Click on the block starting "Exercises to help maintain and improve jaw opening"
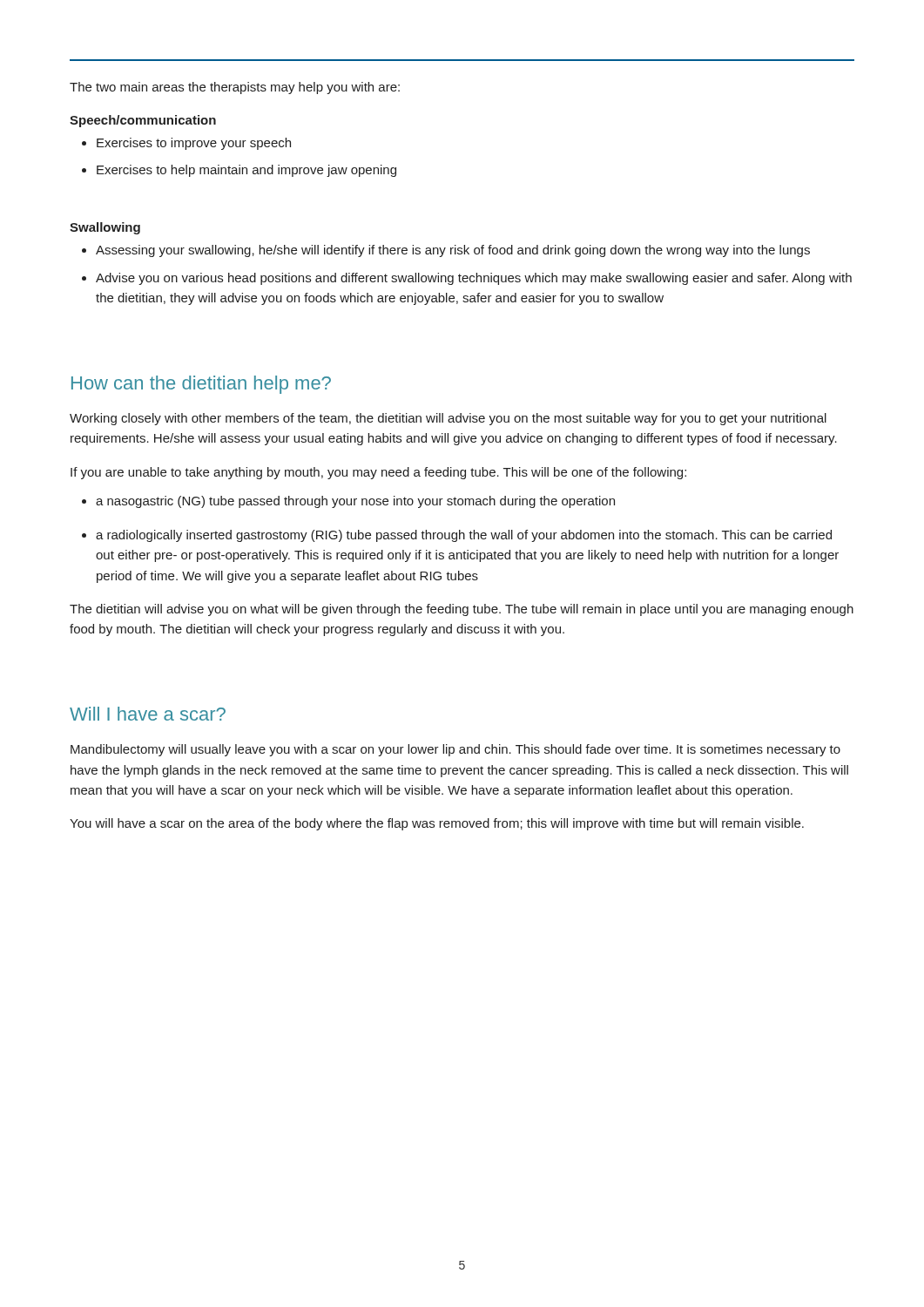 point(246,169)
